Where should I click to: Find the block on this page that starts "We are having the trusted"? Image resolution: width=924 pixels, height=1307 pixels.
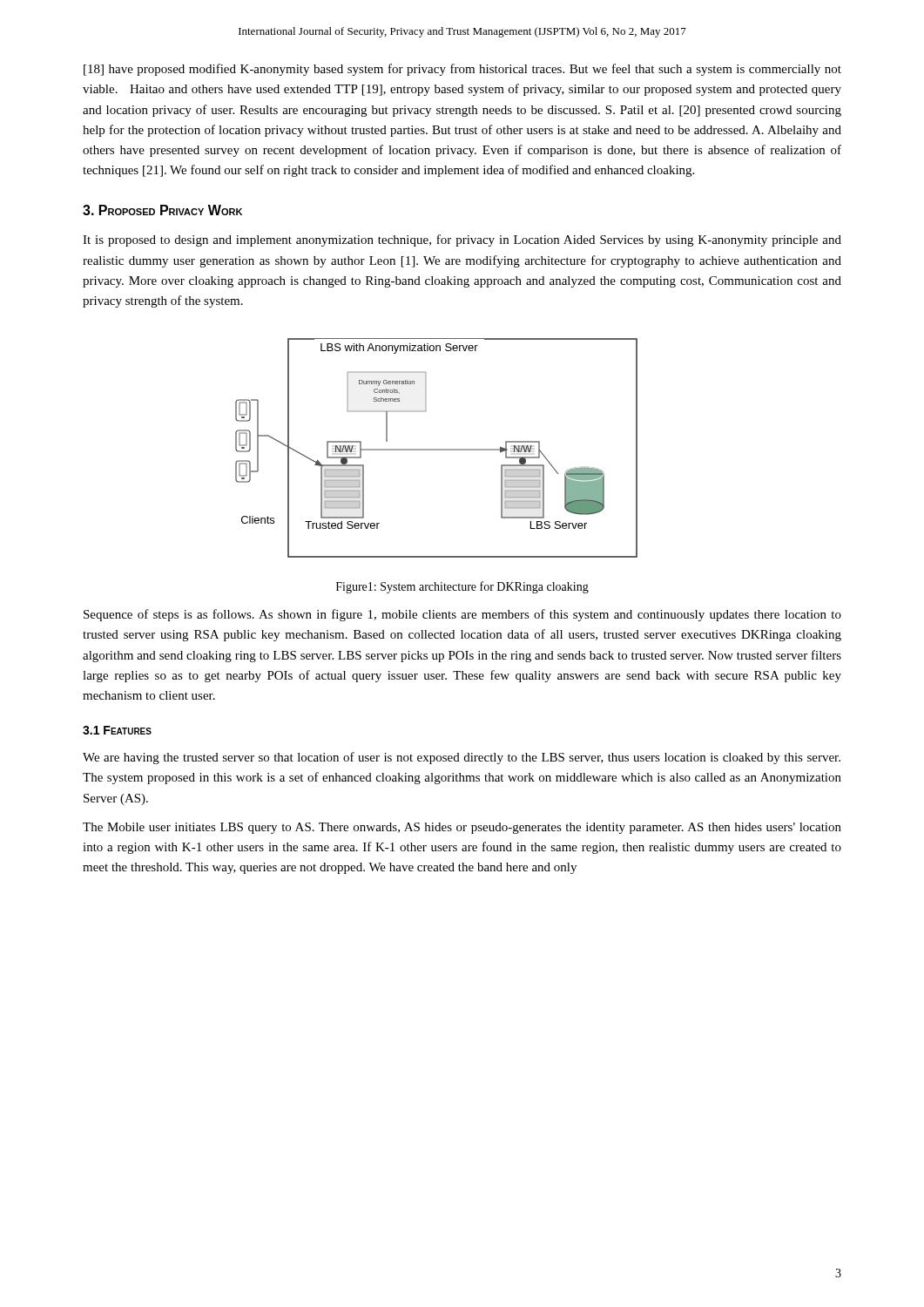click(x=462, y=778)
